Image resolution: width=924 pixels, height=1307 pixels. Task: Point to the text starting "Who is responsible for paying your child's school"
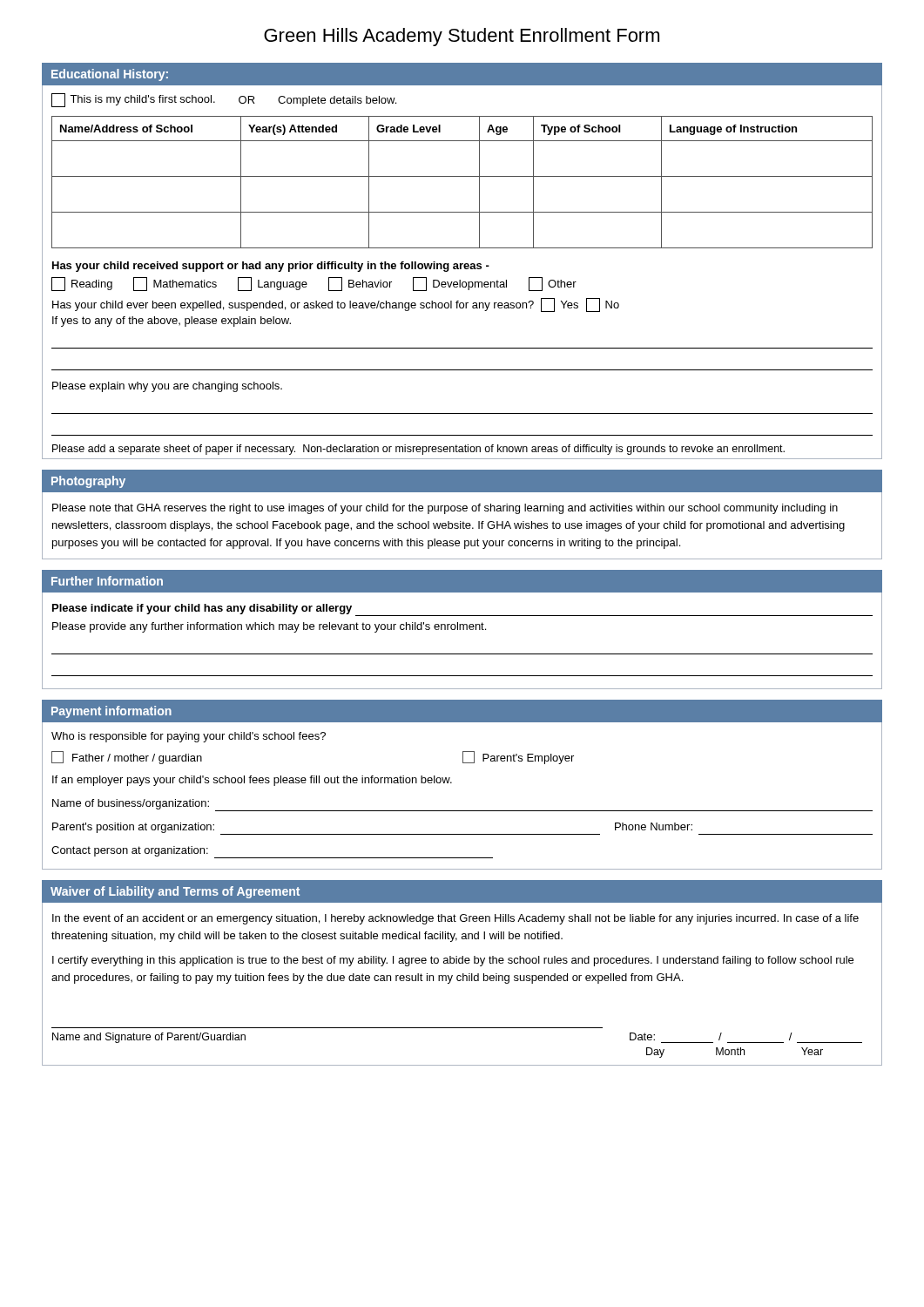tap(189, 736)
